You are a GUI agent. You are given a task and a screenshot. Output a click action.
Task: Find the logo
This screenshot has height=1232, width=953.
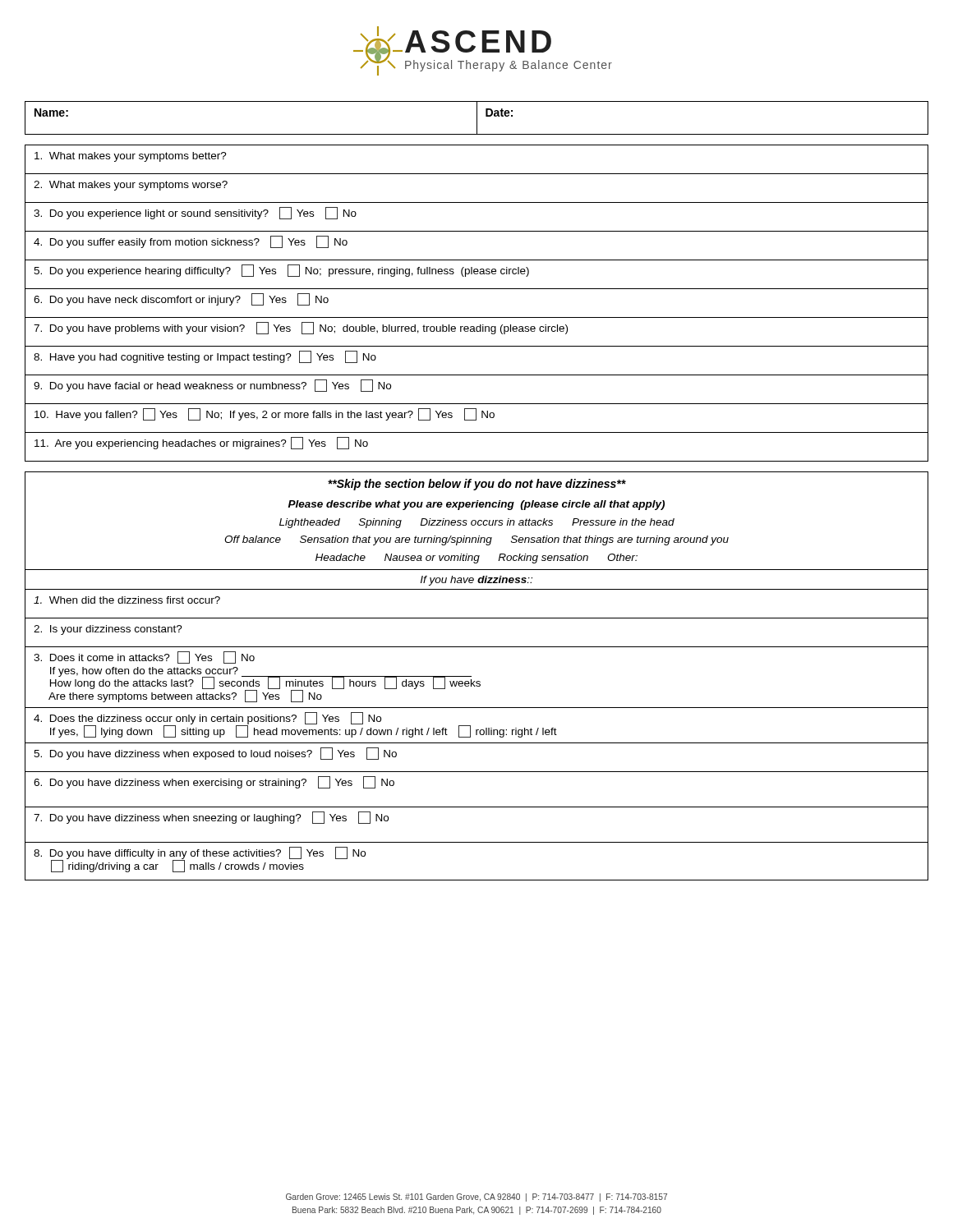click(x=476, y=47)
